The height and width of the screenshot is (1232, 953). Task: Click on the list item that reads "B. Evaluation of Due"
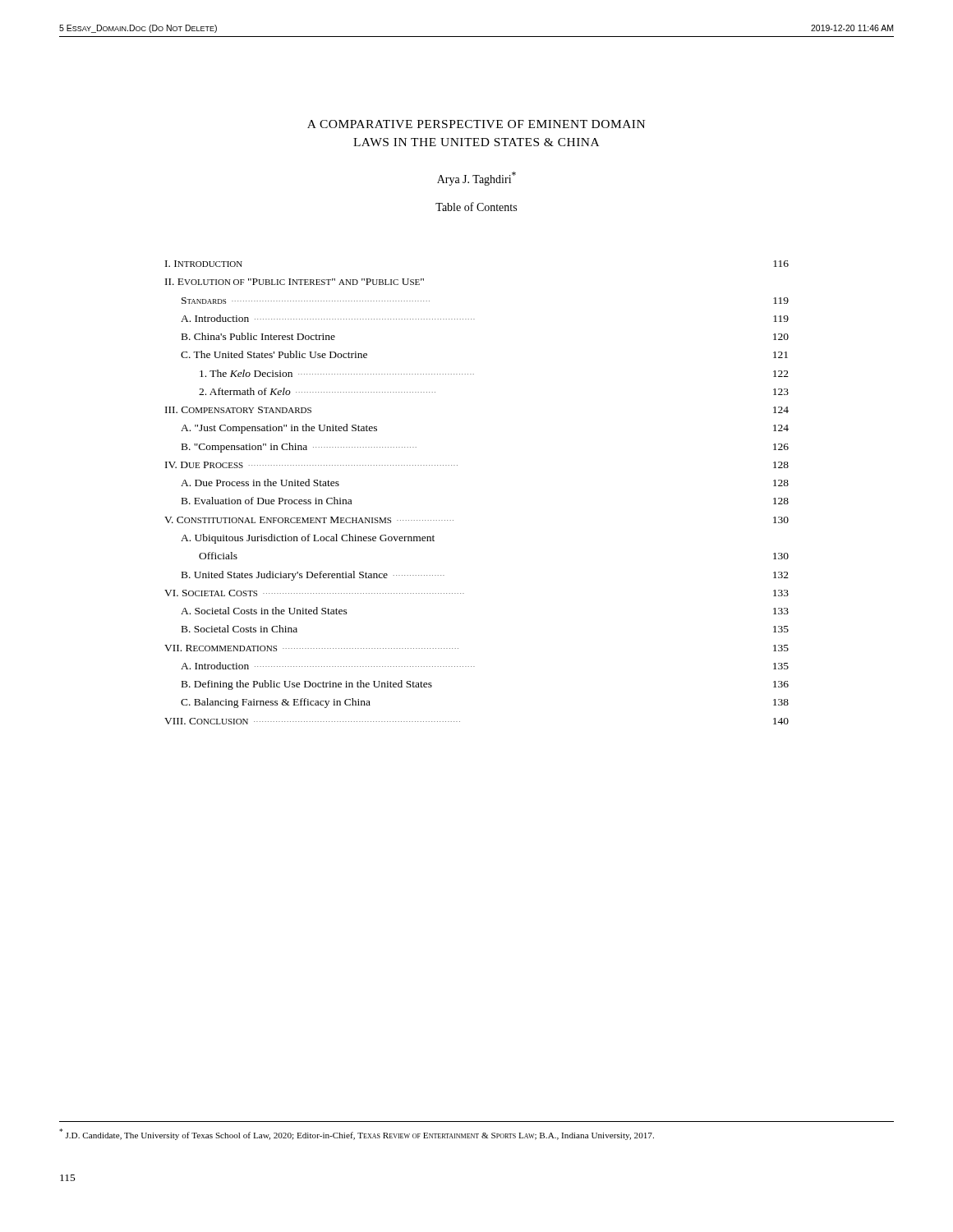tap(263, 501)
